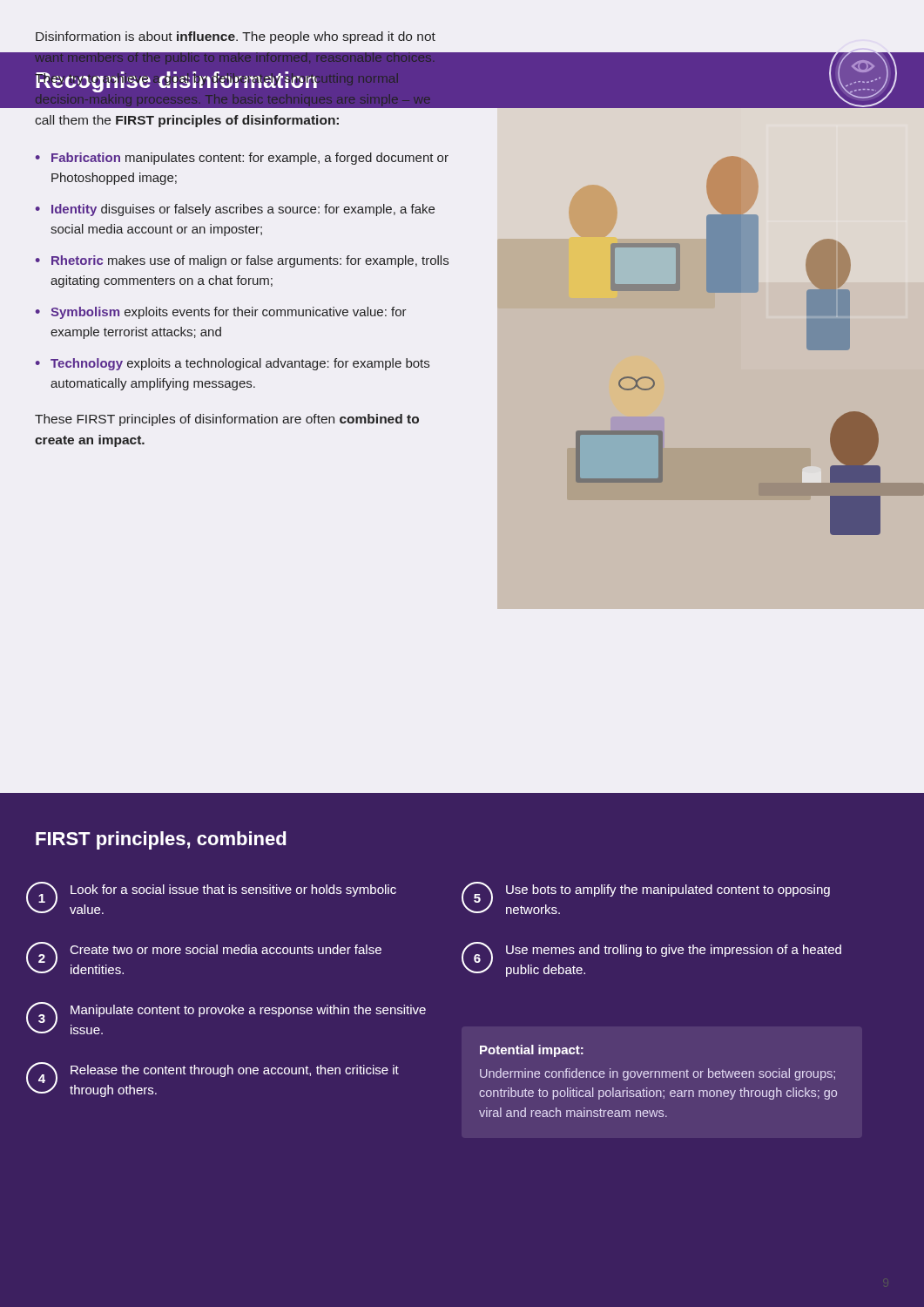Point to the element starting "5 Use bots"
Viewport: 924px width, 1307px height.
662,900
